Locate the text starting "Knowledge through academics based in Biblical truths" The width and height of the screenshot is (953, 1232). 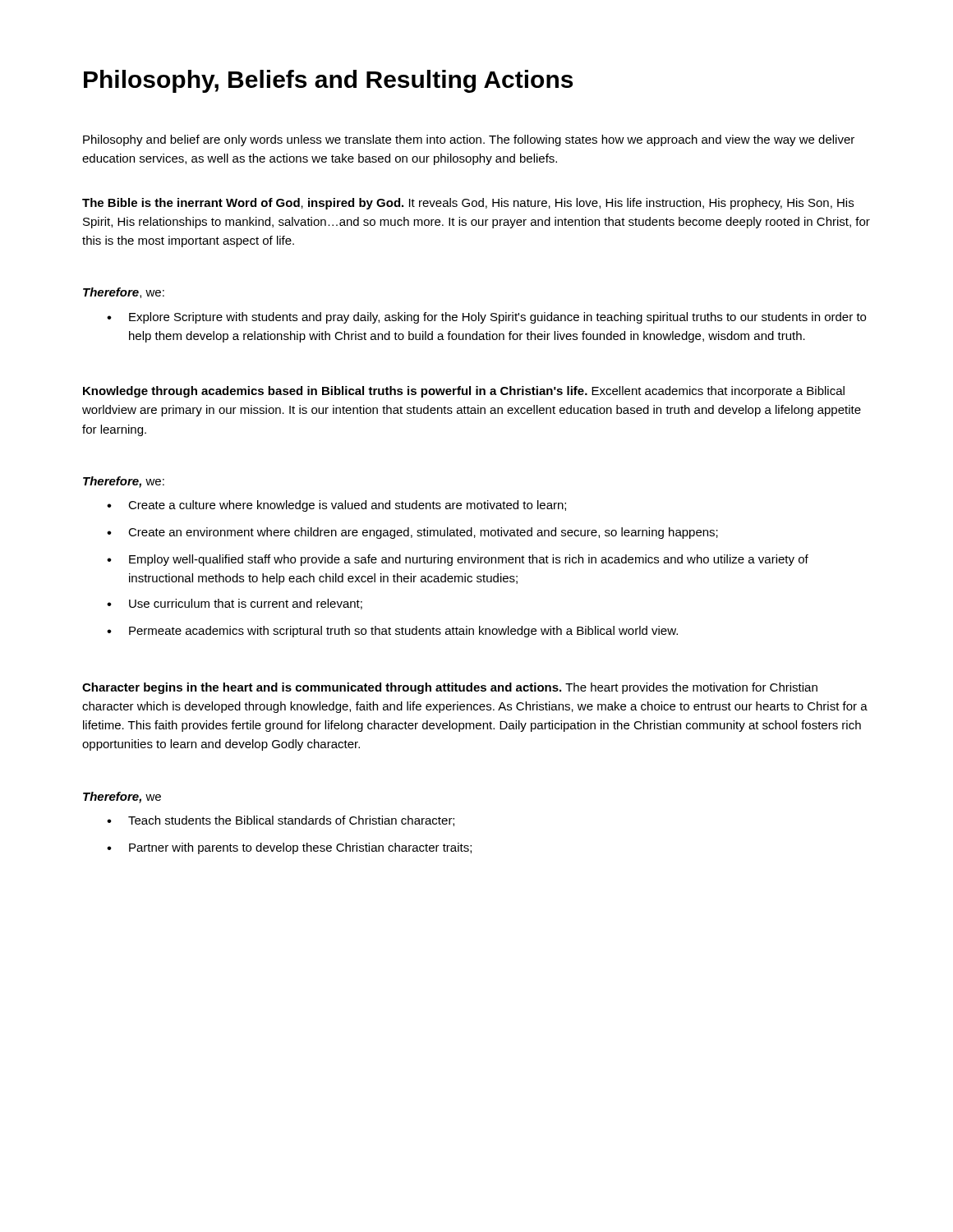click(x=472, y=410)
